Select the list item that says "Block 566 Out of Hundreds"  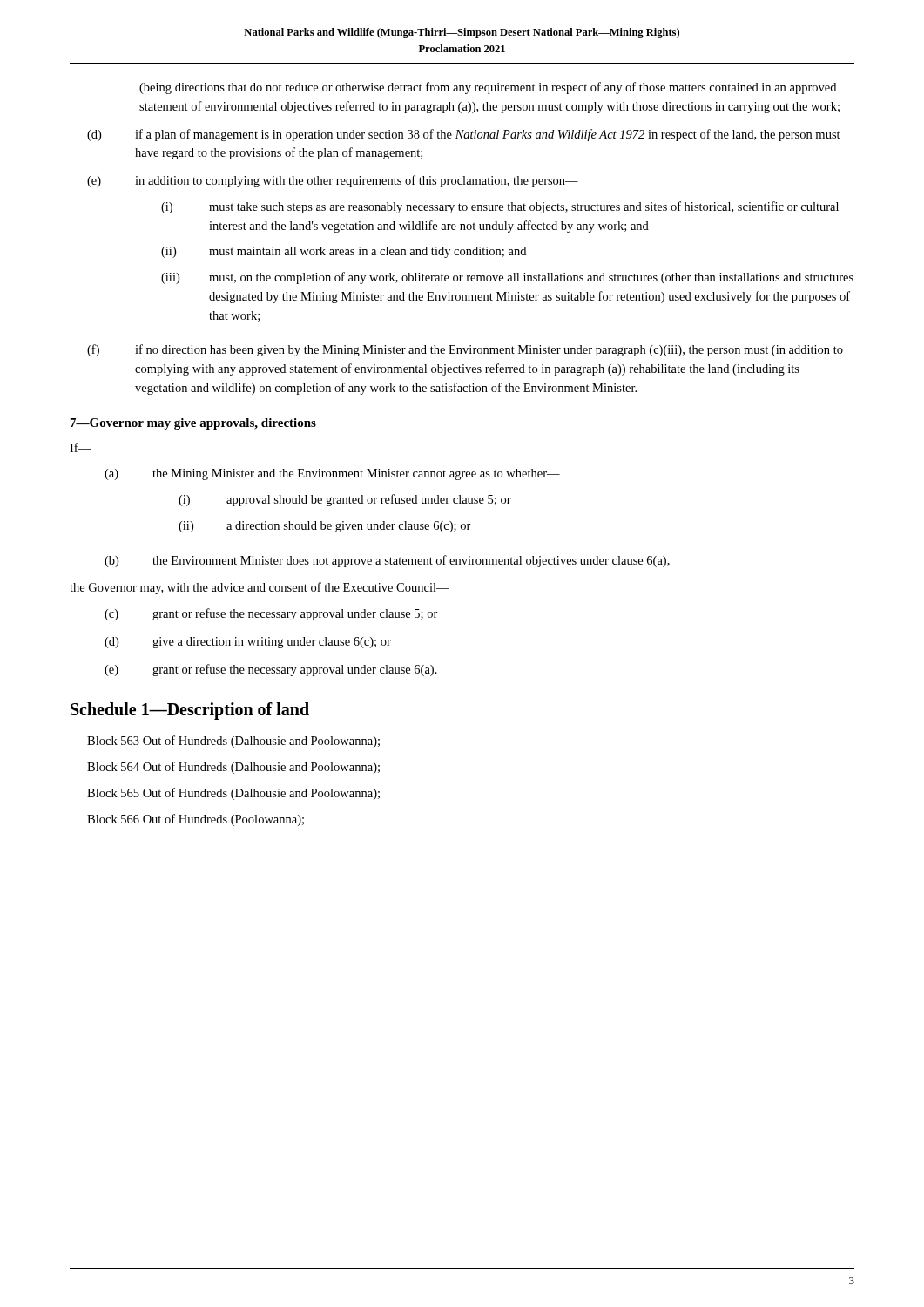pyautogui.click(x=196, y=819)
